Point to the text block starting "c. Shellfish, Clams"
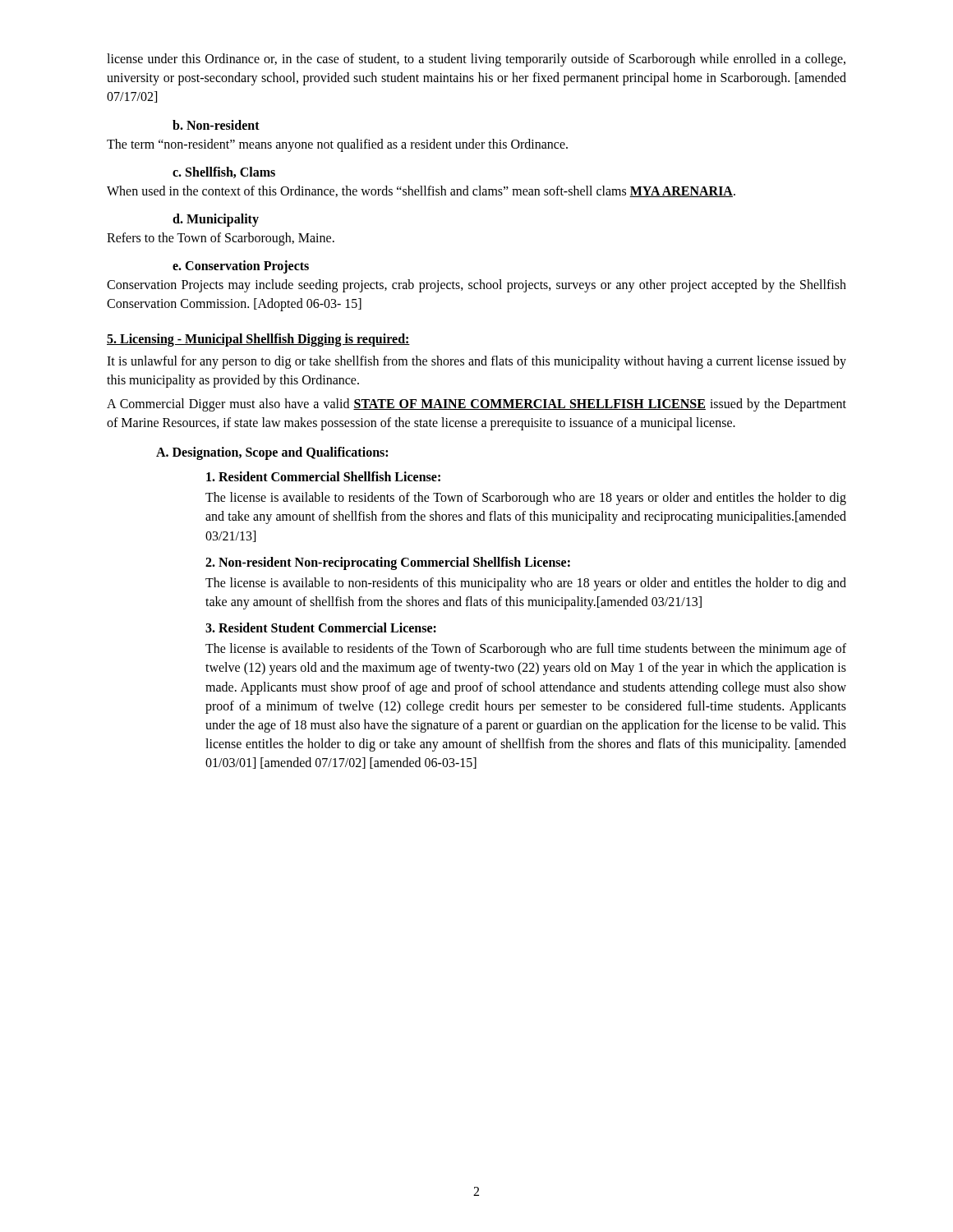 pyautogui.click(x=224, y=172)
